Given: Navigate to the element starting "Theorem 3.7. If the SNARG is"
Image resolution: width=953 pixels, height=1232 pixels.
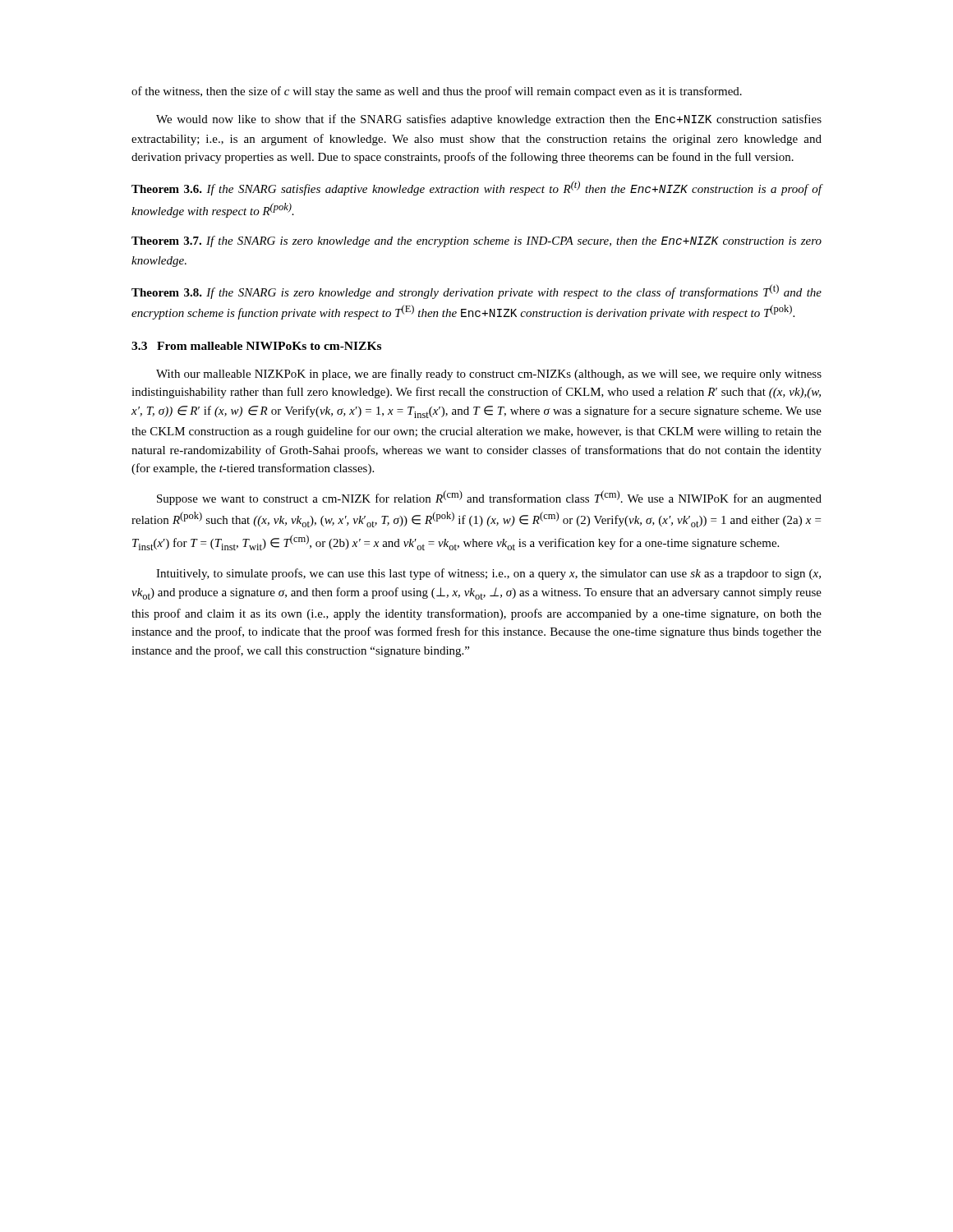Looking at the screenshot, I should pyautogui.click(x=476, y=250).
